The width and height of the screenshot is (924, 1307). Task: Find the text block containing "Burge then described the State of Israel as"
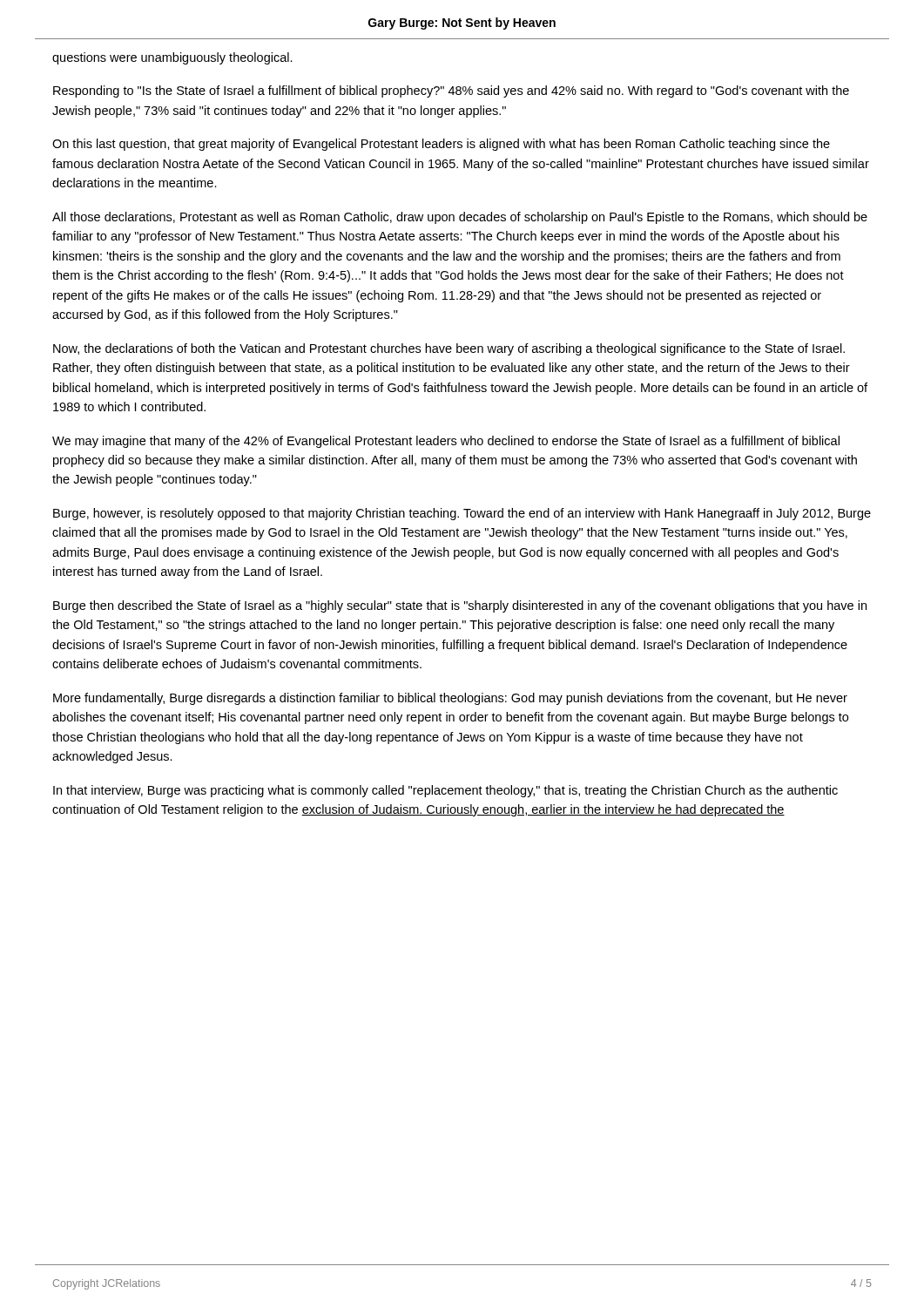pyautogui.click(x=460, y=635)
